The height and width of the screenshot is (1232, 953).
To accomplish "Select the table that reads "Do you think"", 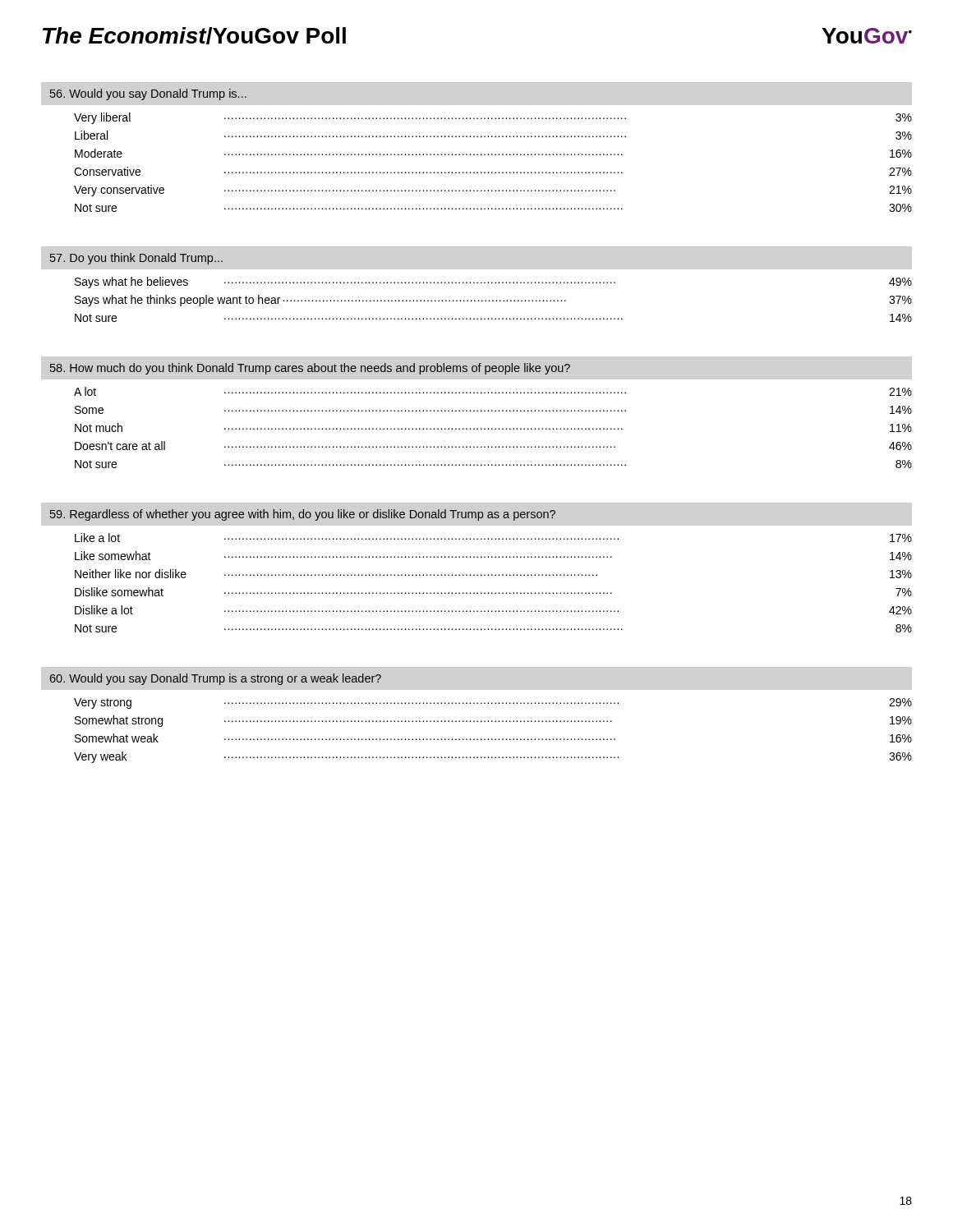I will (x=476, y=287).
